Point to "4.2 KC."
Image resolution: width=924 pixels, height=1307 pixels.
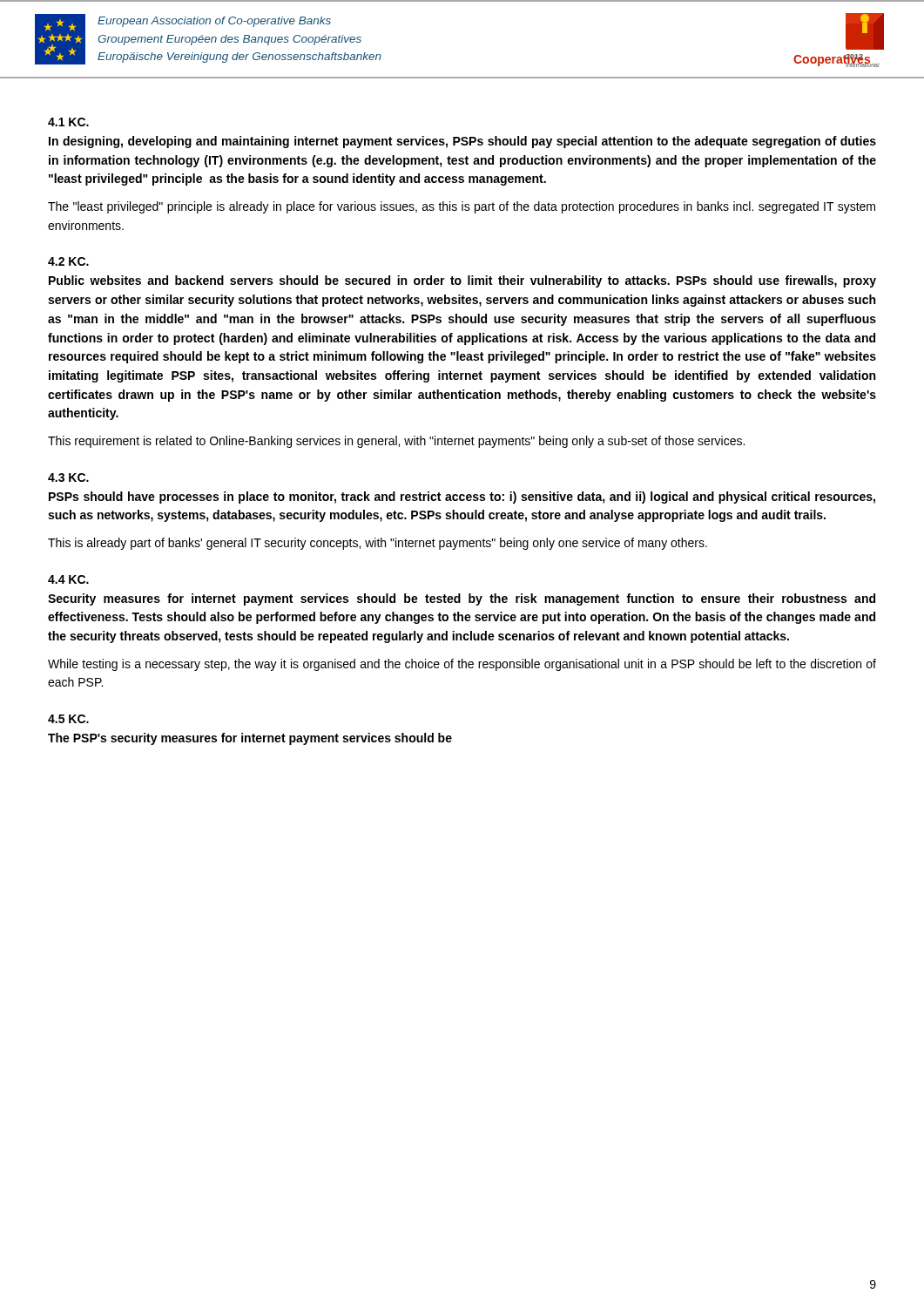(69, 262)
